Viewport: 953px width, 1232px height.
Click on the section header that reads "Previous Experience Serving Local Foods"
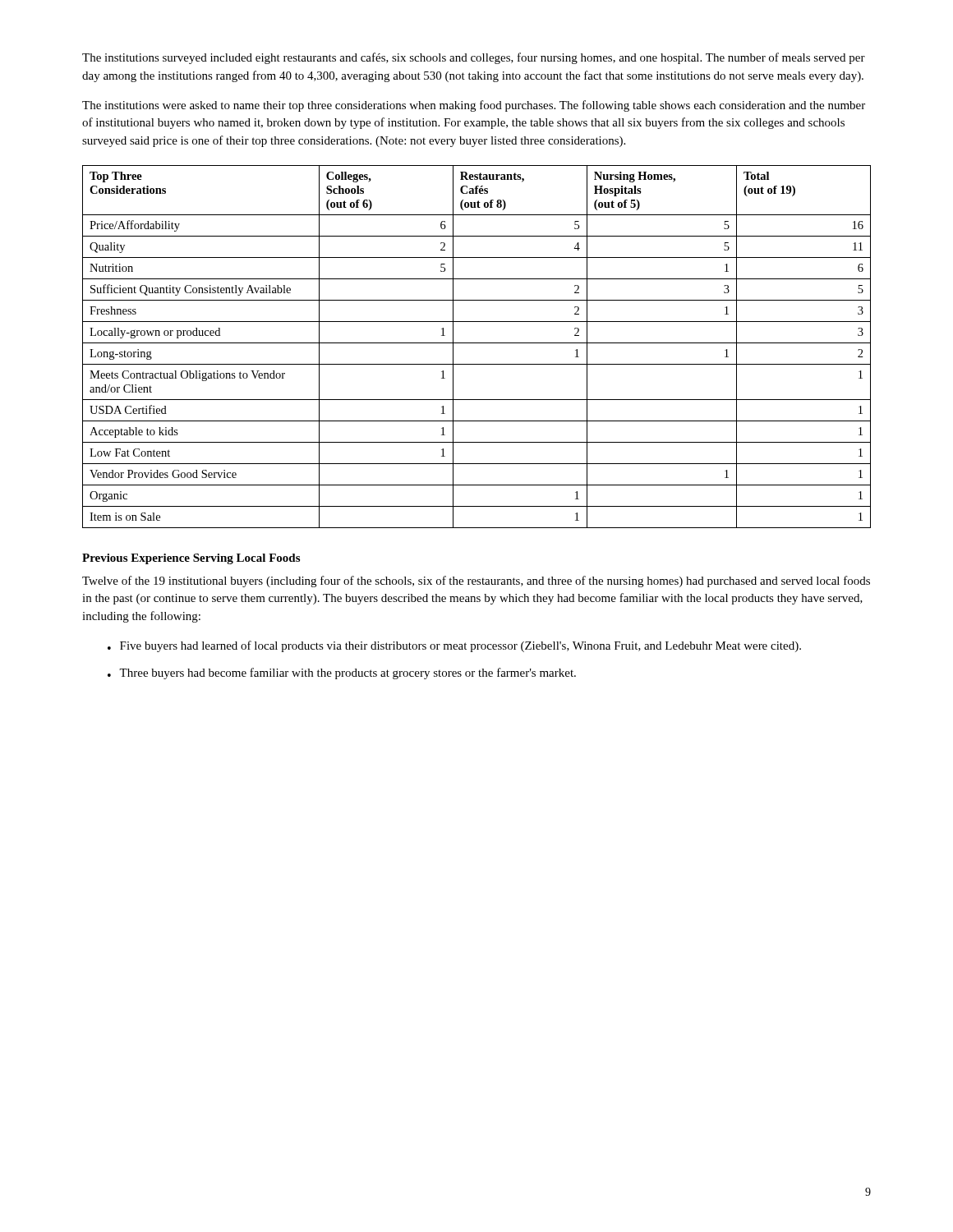point(191,557)
